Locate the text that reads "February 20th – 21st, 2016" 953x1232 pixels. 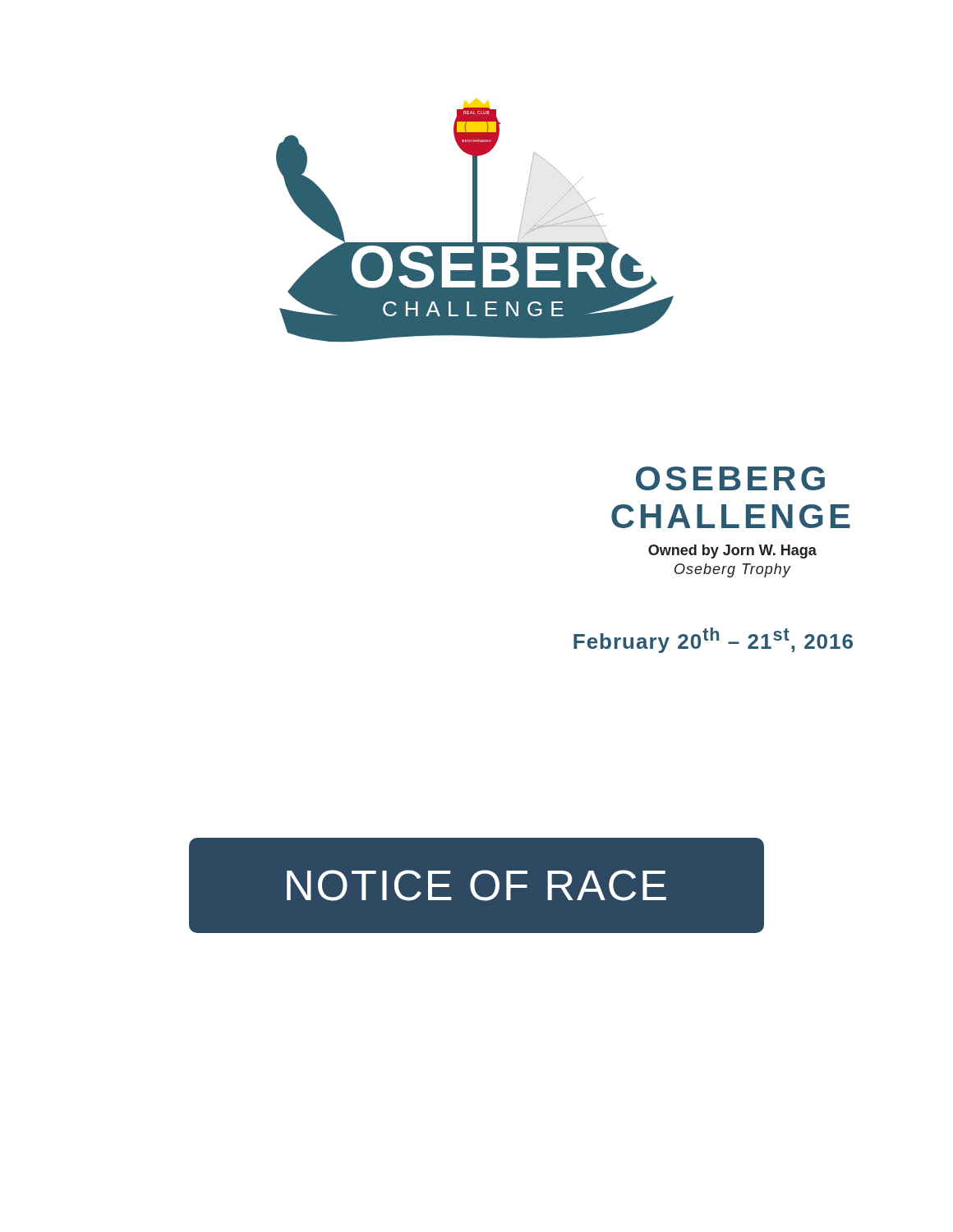(x=713, y=639)
